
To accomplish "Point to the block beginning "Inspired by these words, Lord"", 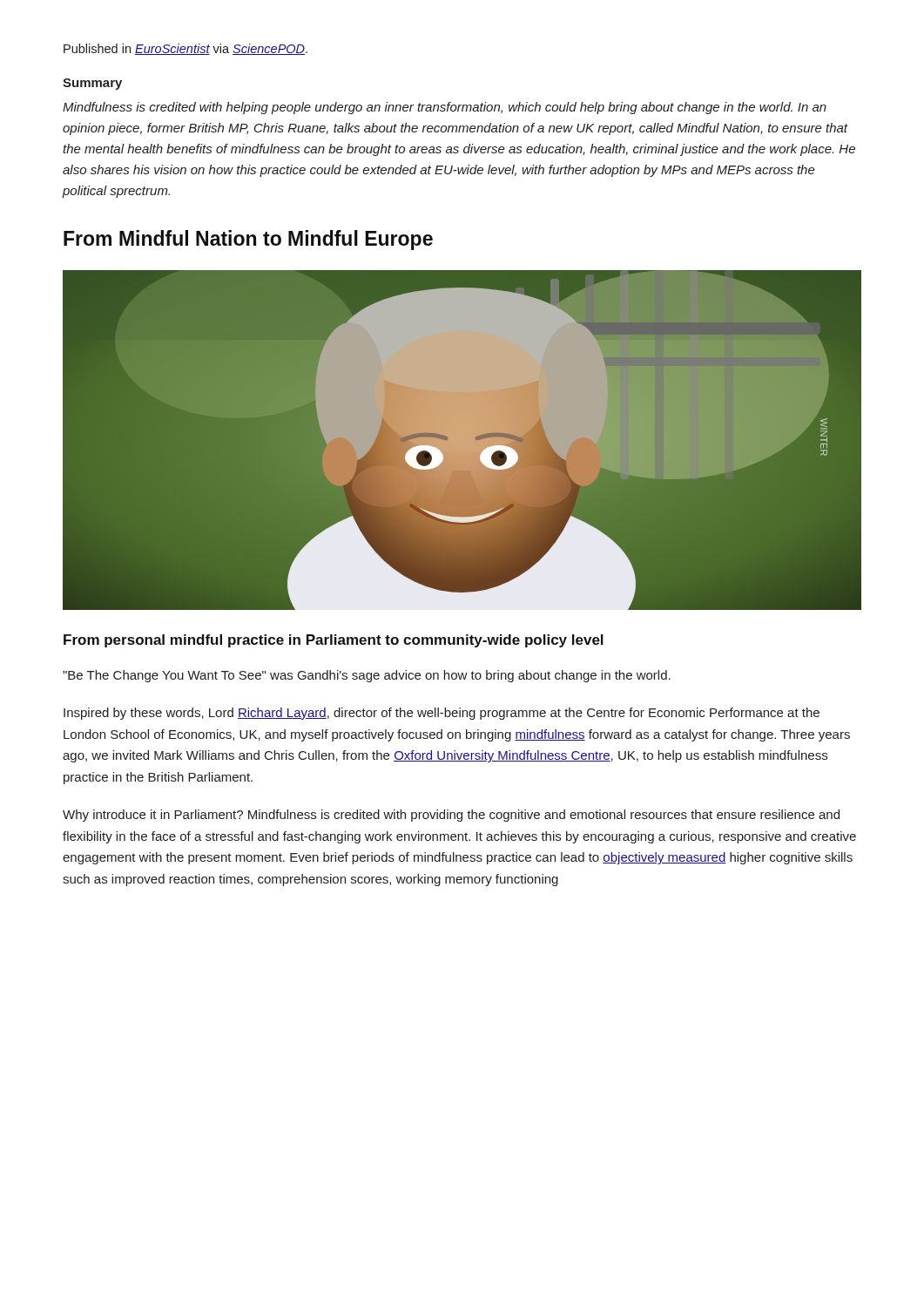I will [457, 744].
